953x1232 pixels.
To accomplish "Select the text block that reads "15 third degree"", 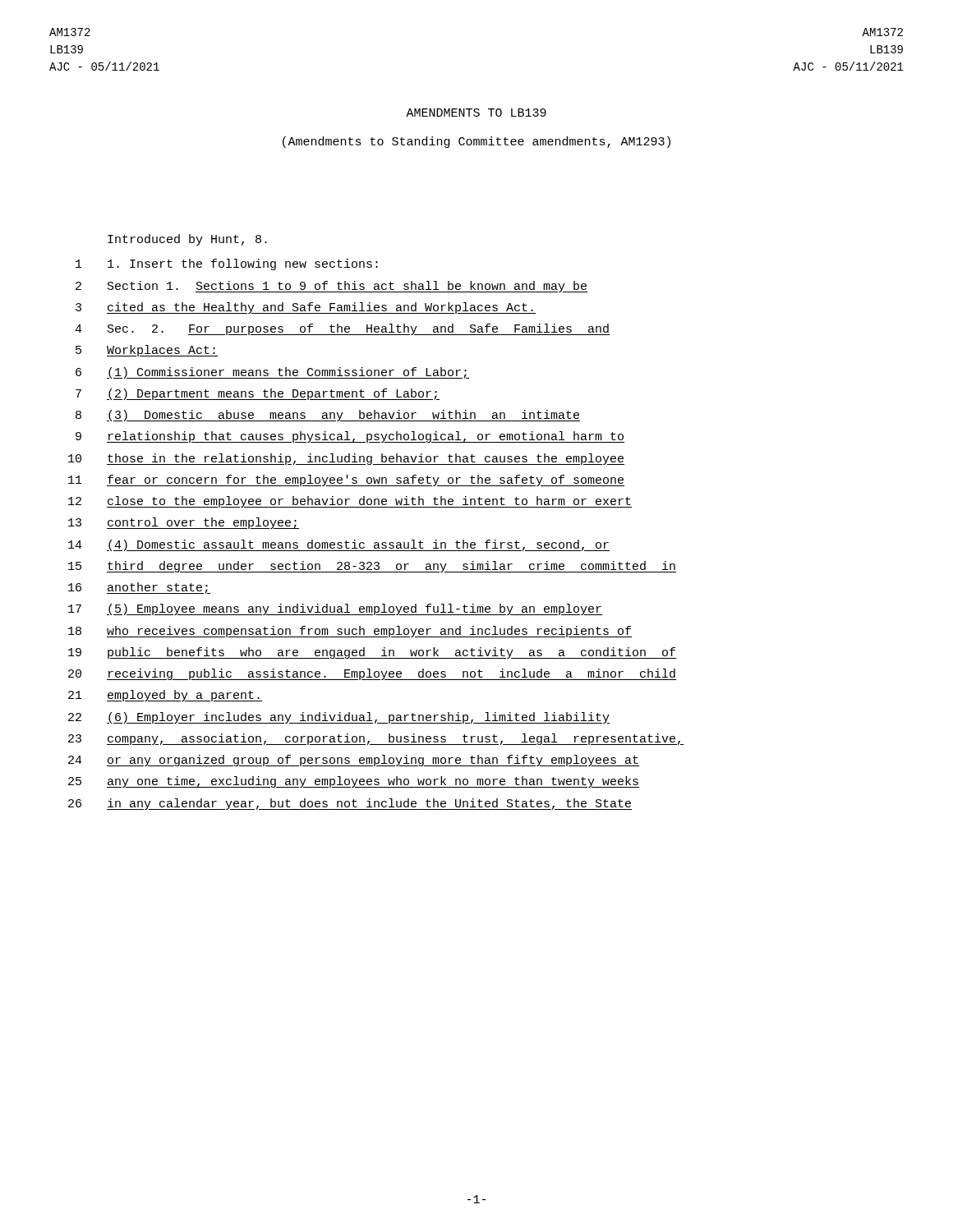I will 363,567.
